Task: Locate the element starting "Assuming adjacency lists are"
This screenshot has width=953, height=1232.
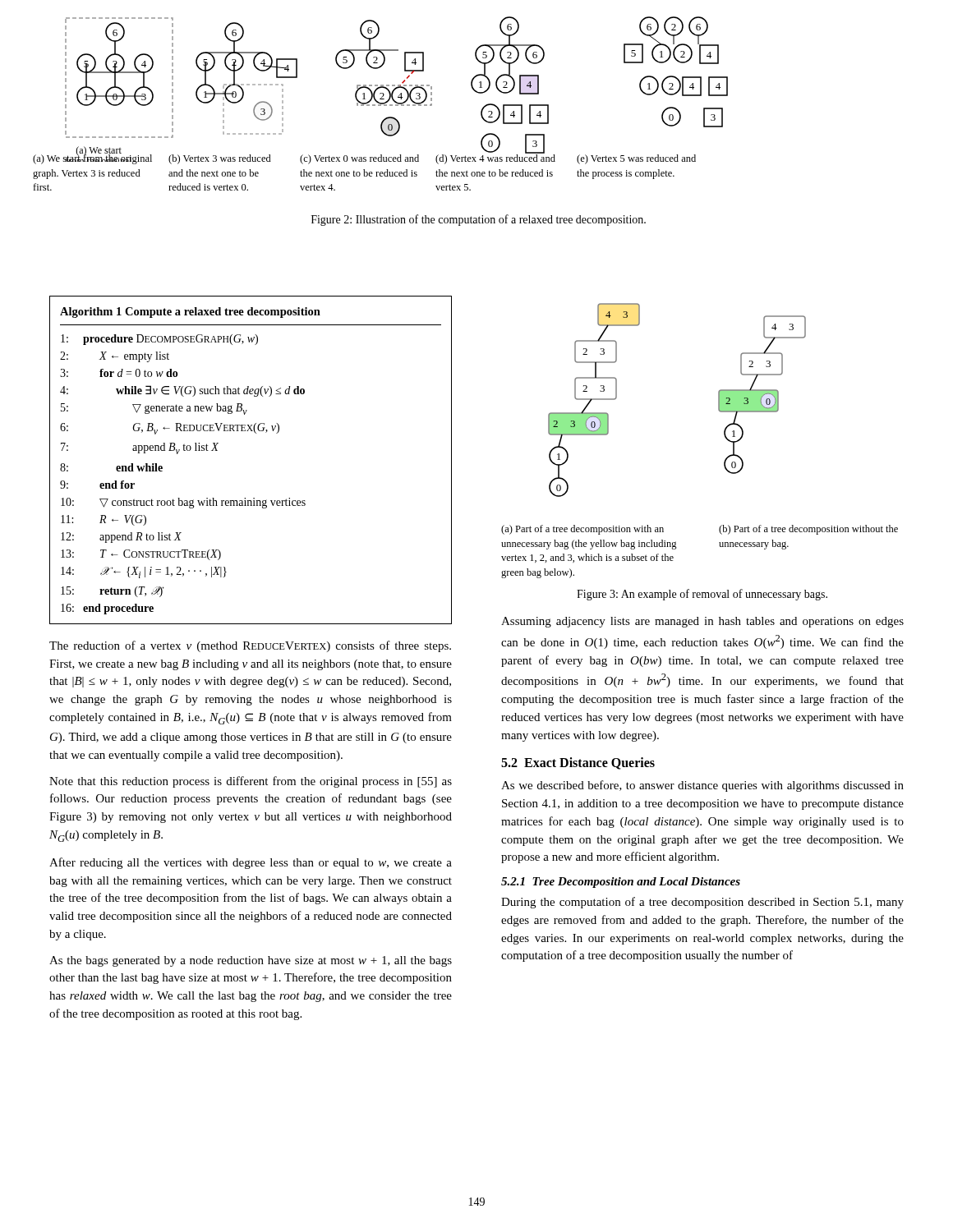Action: [702, 679]
